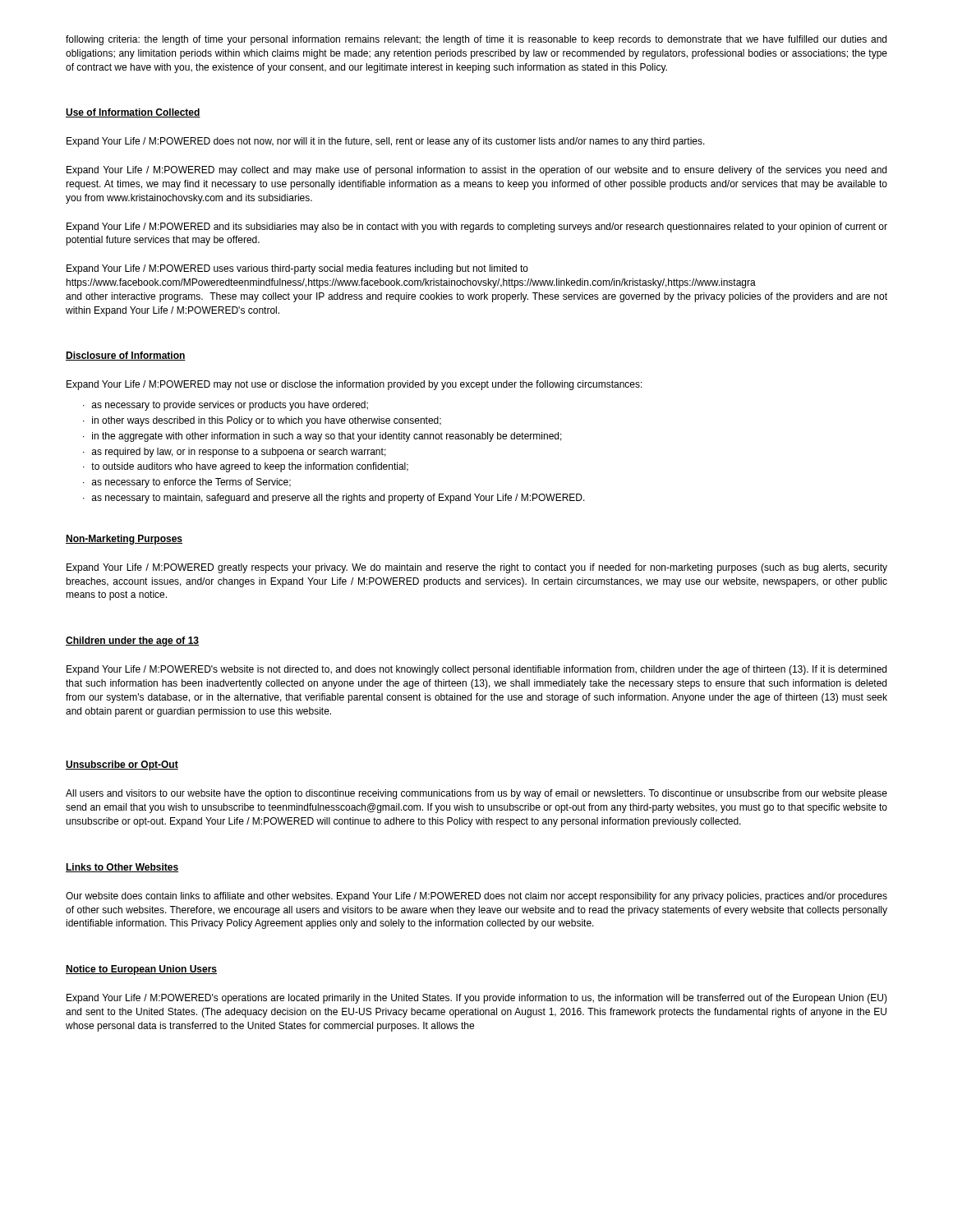This screenshot has width=953, height=1232.
Task: Point to the block beginning "as necessary to enforce"
Action: click(x=191, y=482)
